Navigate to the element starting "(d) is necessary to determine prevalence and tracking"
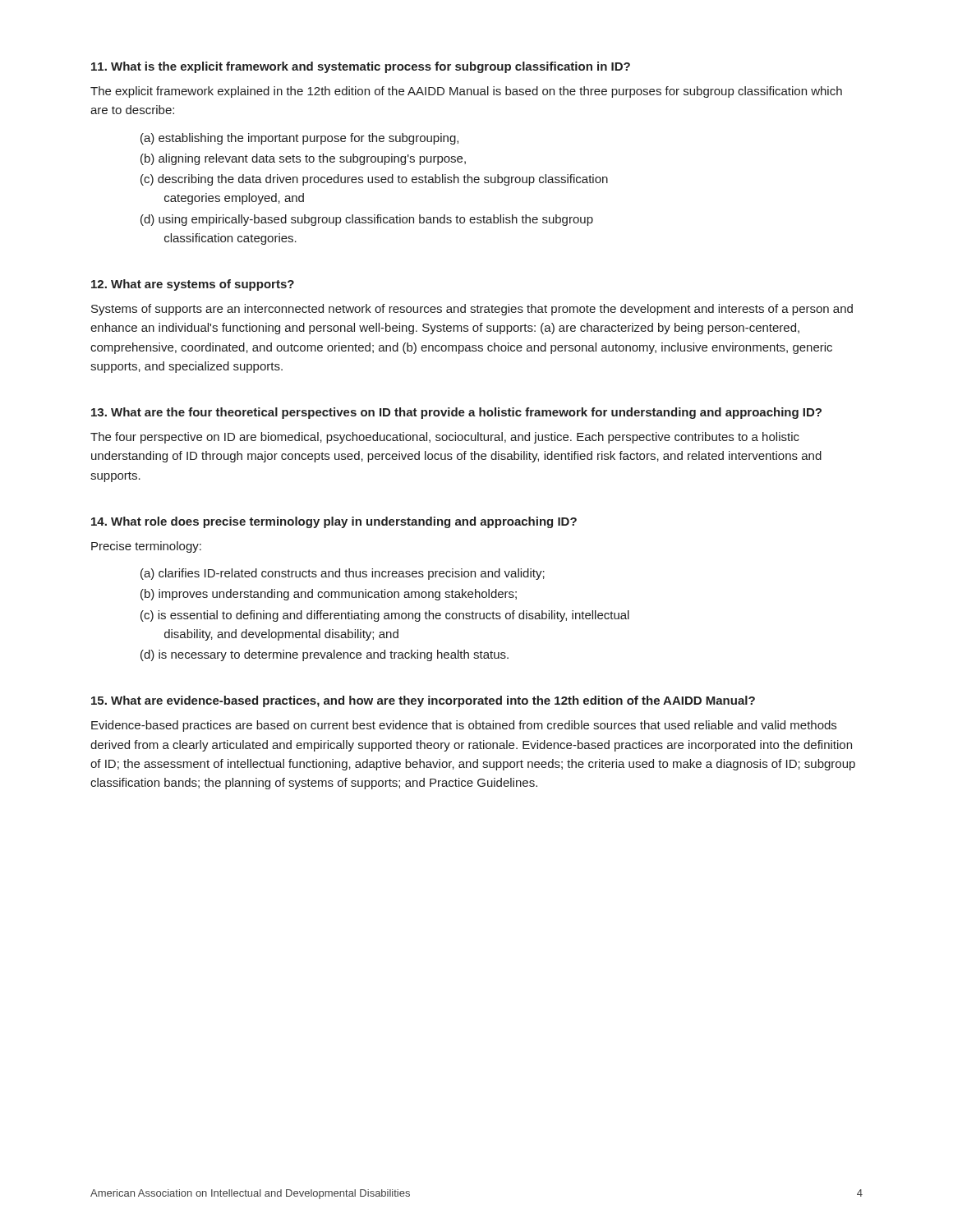The image size is (953, 1232). click(501, 654)
